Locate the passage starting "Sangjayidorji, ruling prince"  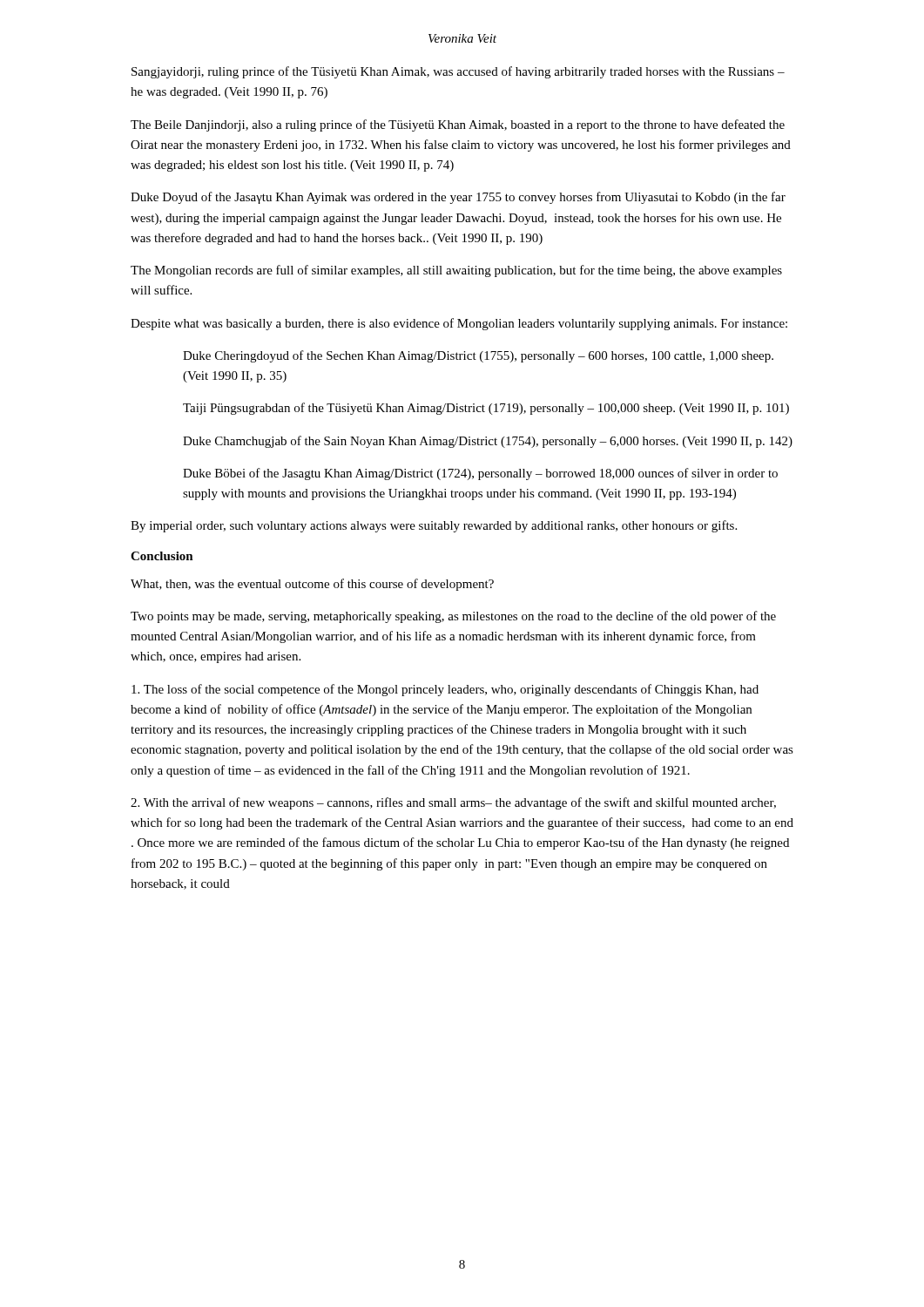457,82
